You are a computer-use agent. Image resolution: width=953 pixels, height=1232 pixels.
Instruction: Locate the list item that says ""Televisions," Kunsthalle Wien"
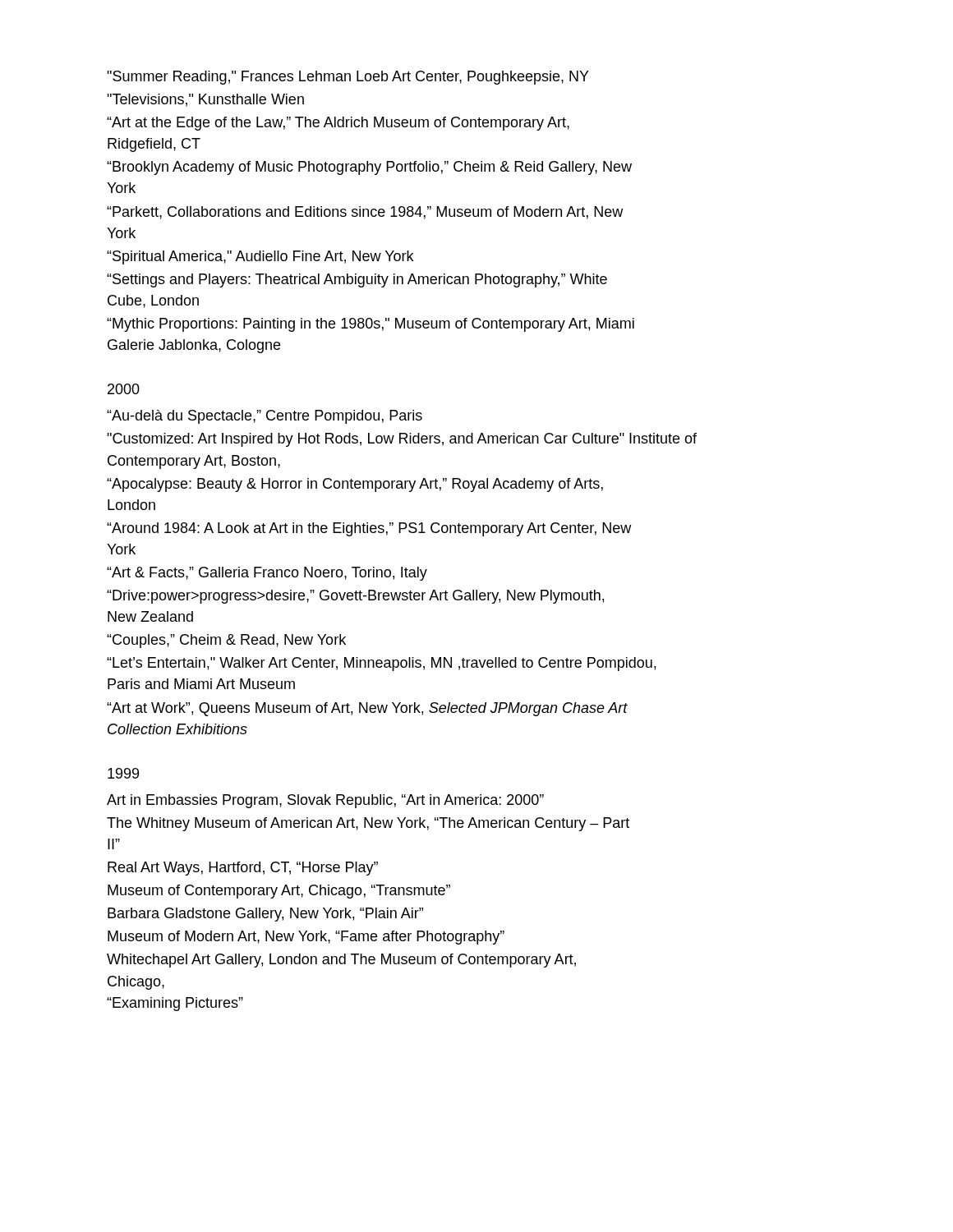point(206,99)
